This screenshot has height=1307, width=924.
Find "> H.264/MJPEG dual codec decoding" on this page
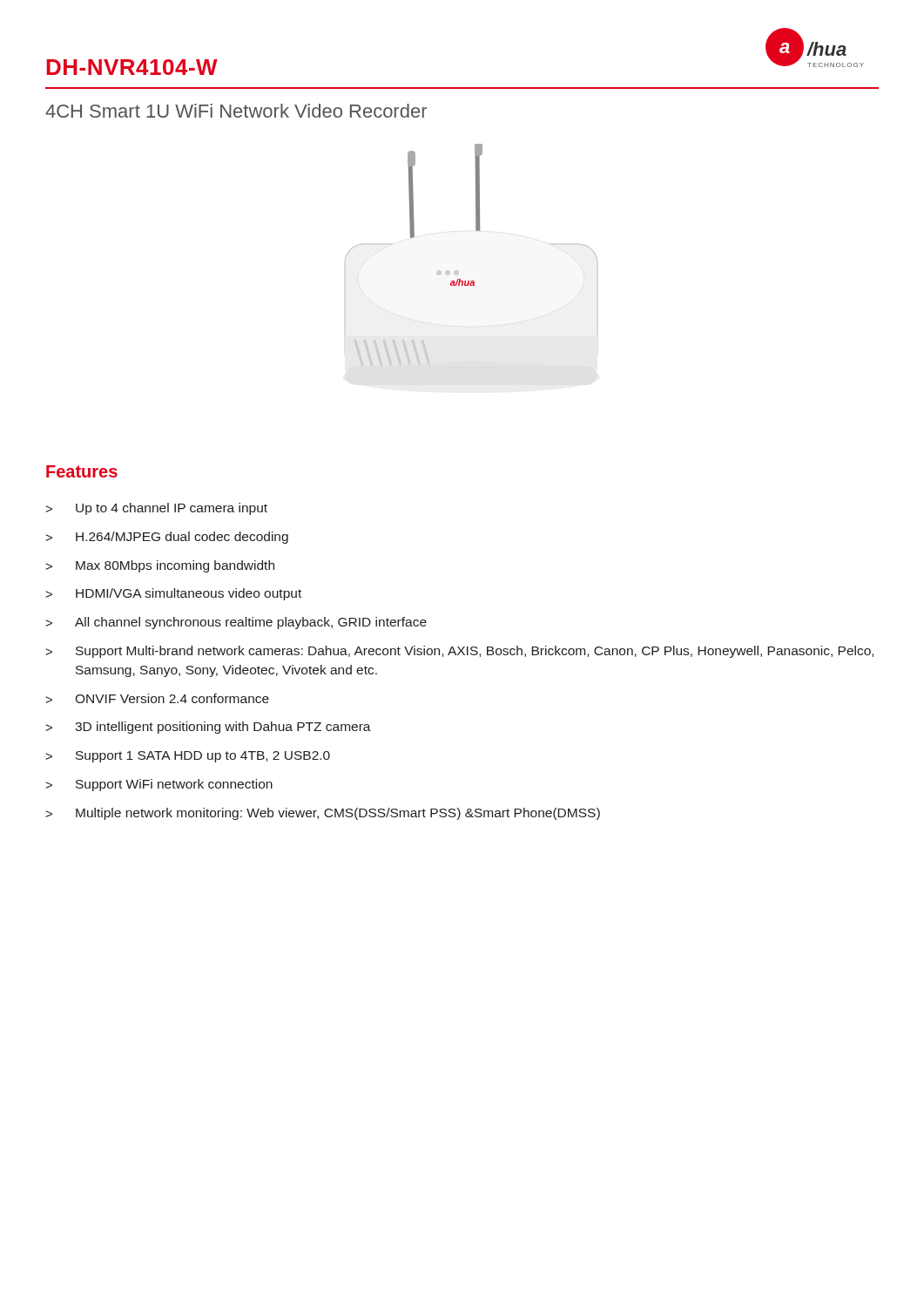pyautogui.click(x=167, y=537)
